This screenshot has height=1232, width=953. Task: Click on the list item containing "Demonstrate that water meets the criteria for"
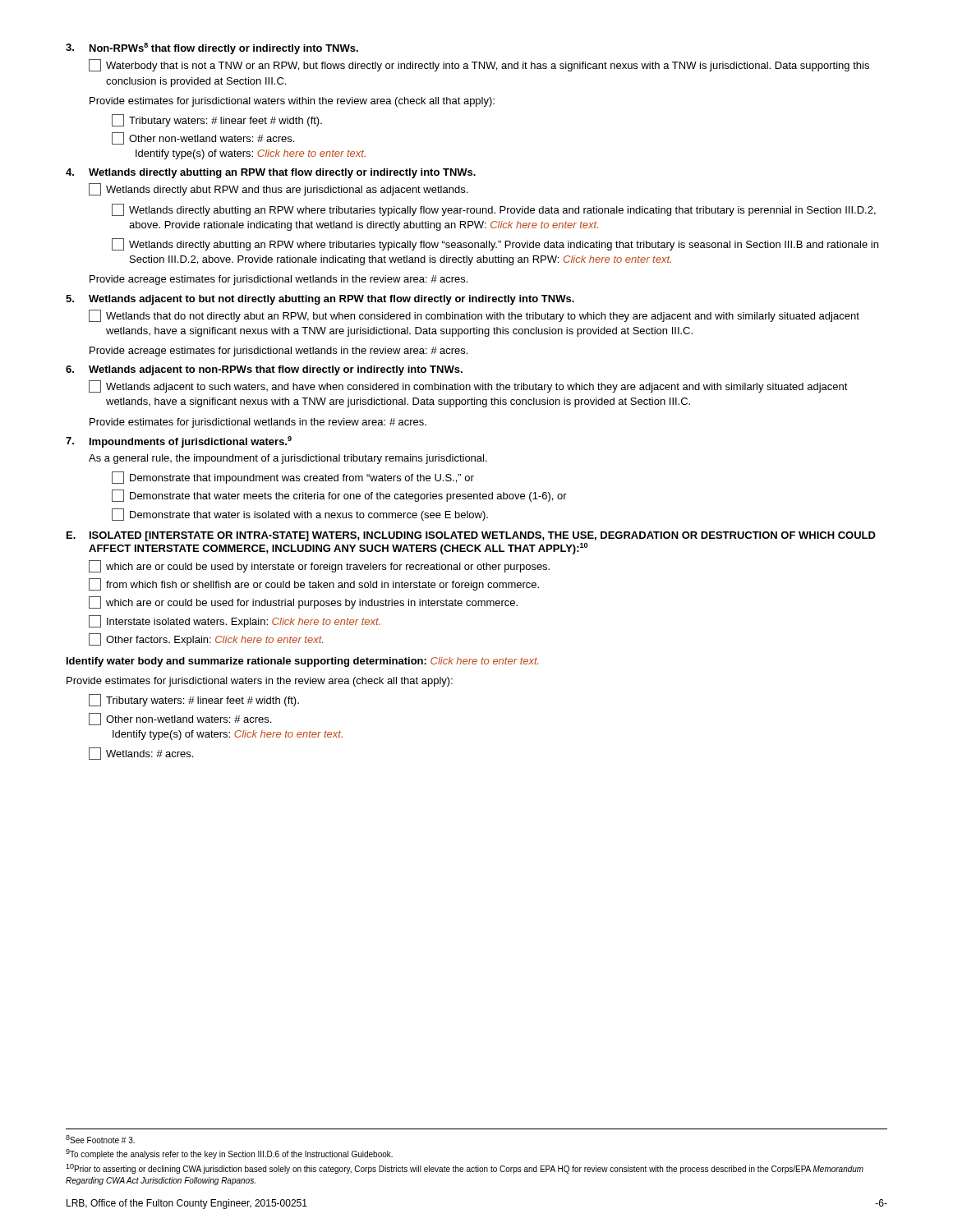pos(339,496)
